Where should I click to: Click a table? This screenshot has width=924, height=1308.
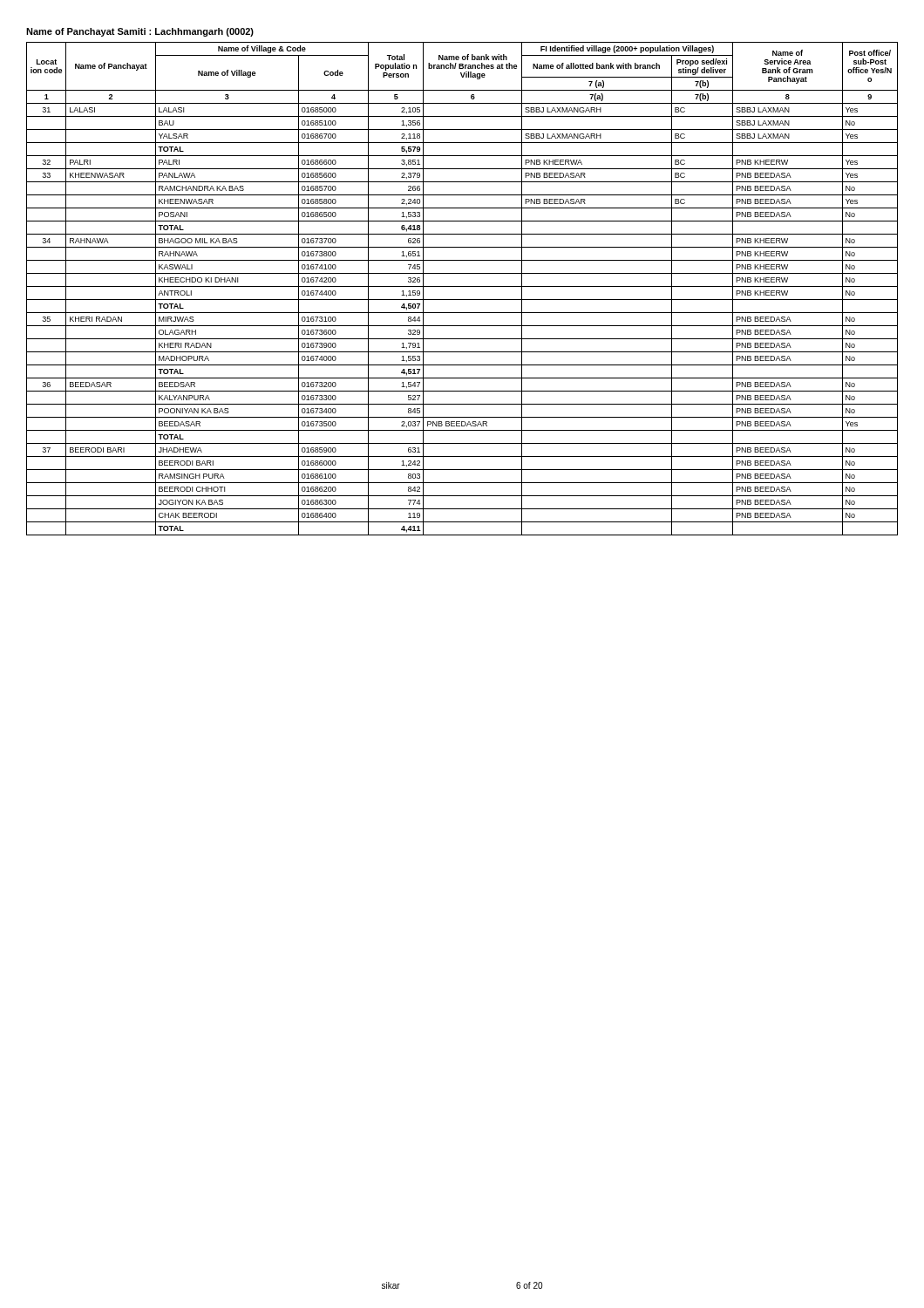(x=462, y=289)
